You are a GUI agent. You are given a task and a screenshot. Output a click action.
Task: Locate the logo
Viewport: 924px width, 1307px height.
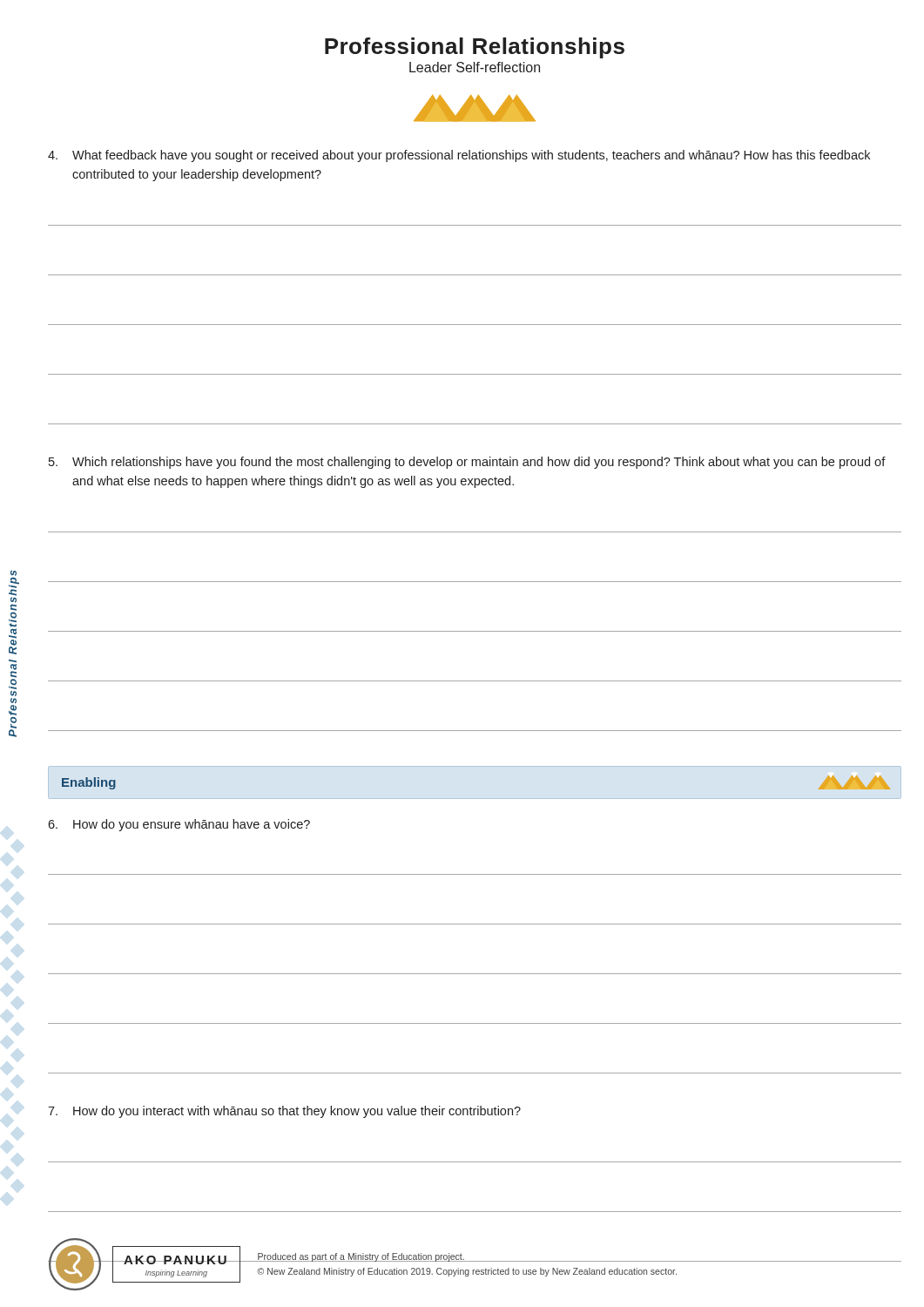pos(144,1264)
